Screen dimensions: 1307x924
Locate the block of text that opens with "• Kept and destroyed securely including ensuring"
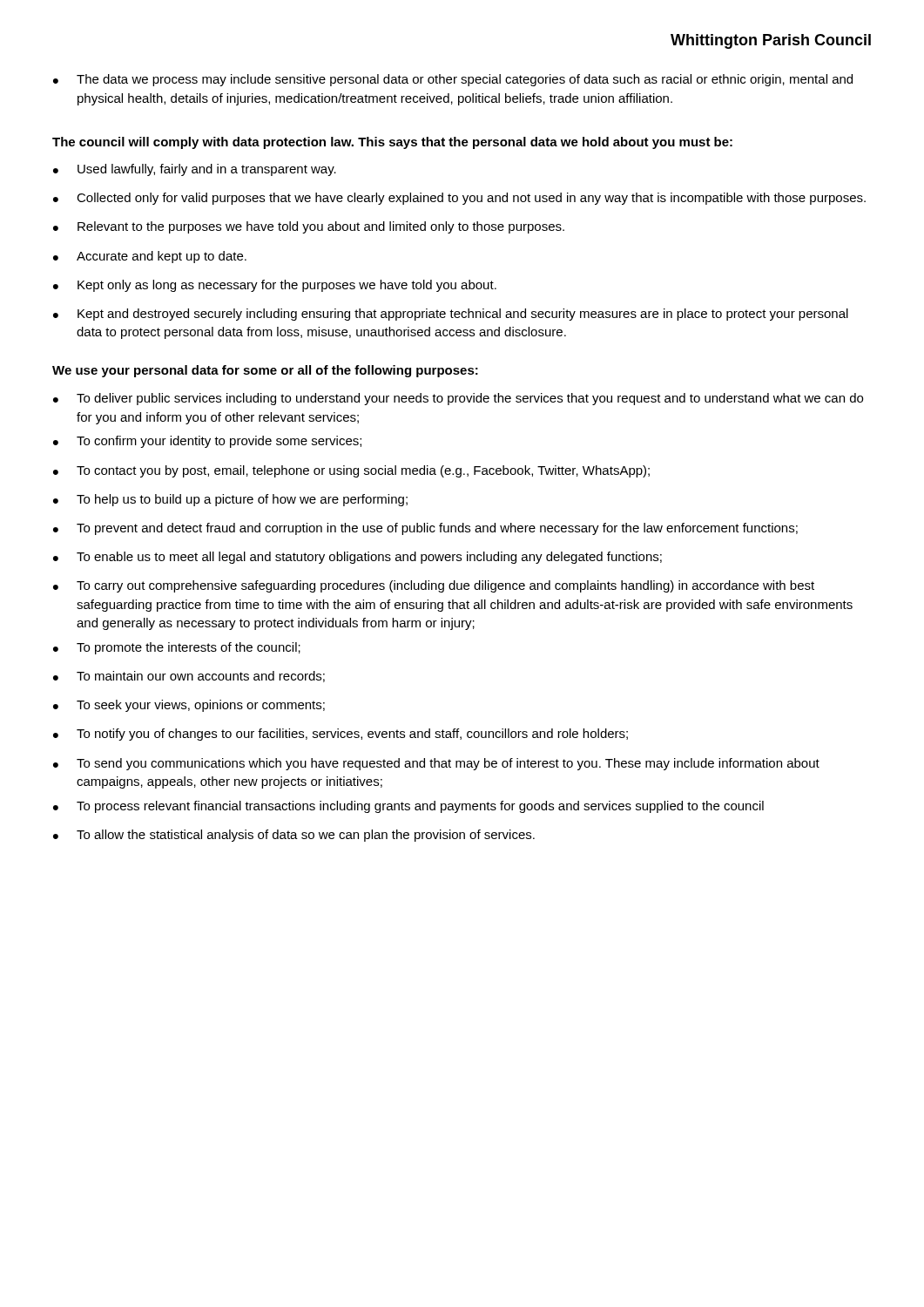[x=462, y=323]
